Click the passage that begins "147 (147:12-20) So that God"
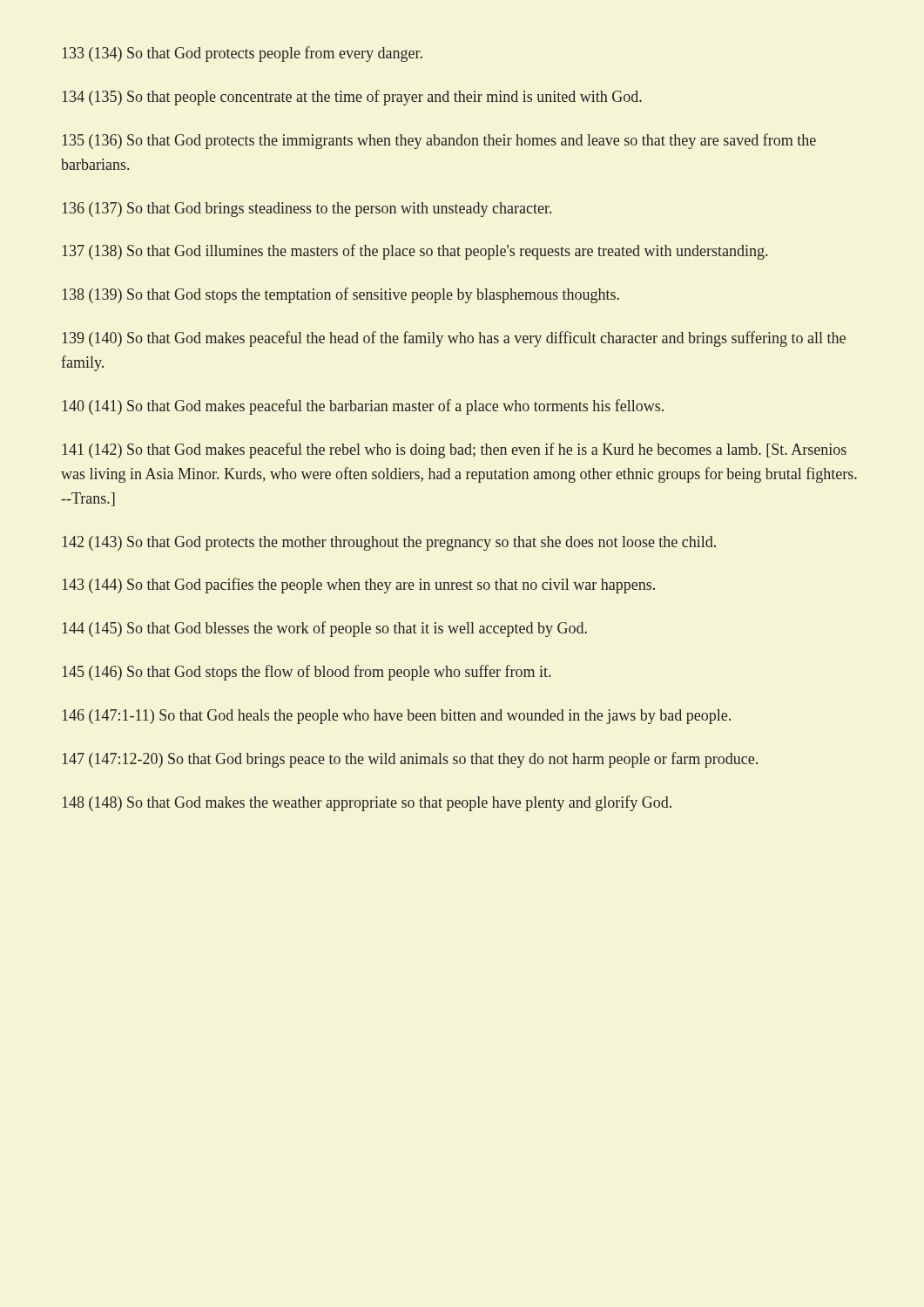924x1307 pixels. tap(410, 759)
